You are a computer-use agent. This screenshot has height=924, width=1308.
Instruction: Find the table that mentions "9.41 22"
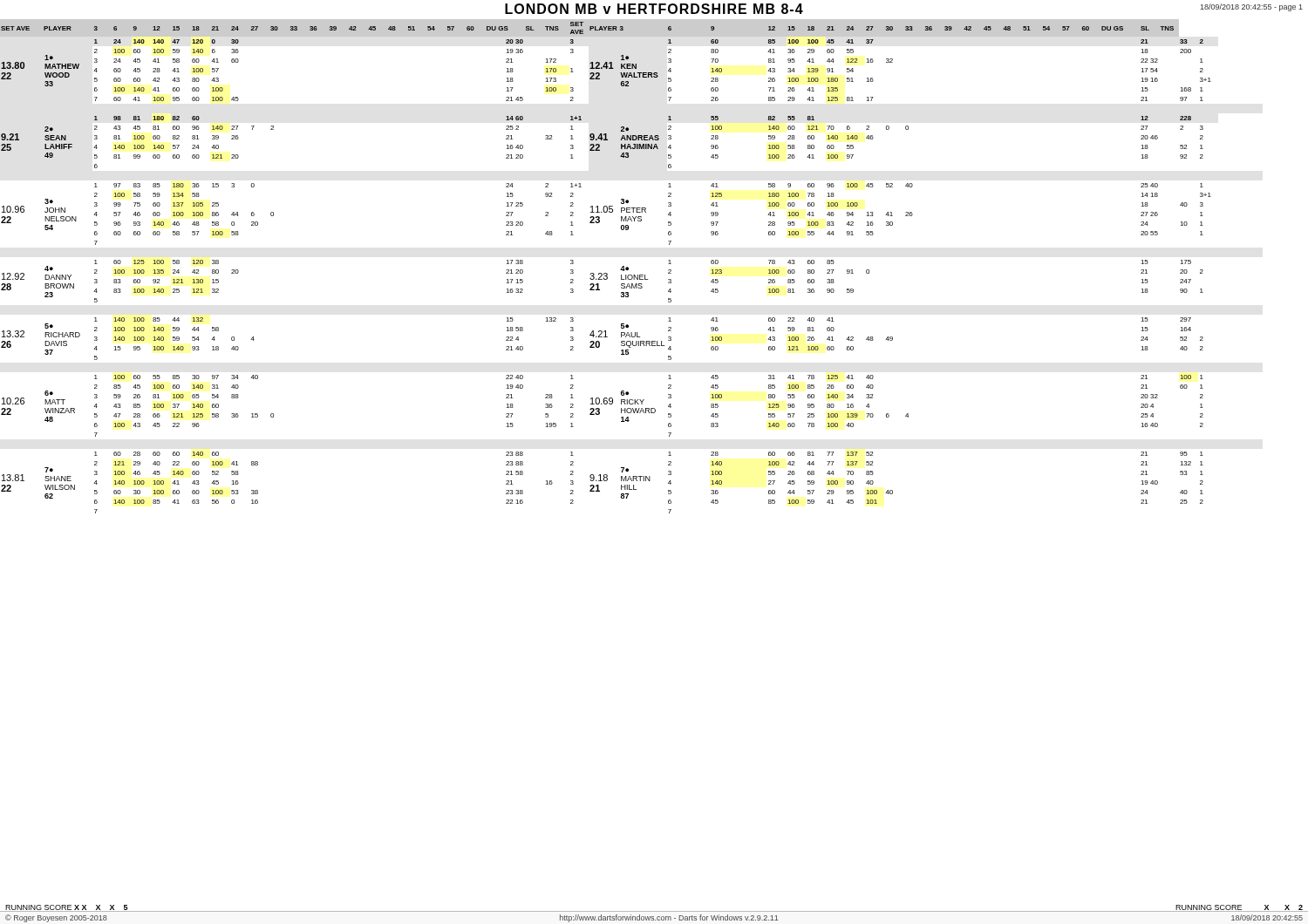[654, 268]
